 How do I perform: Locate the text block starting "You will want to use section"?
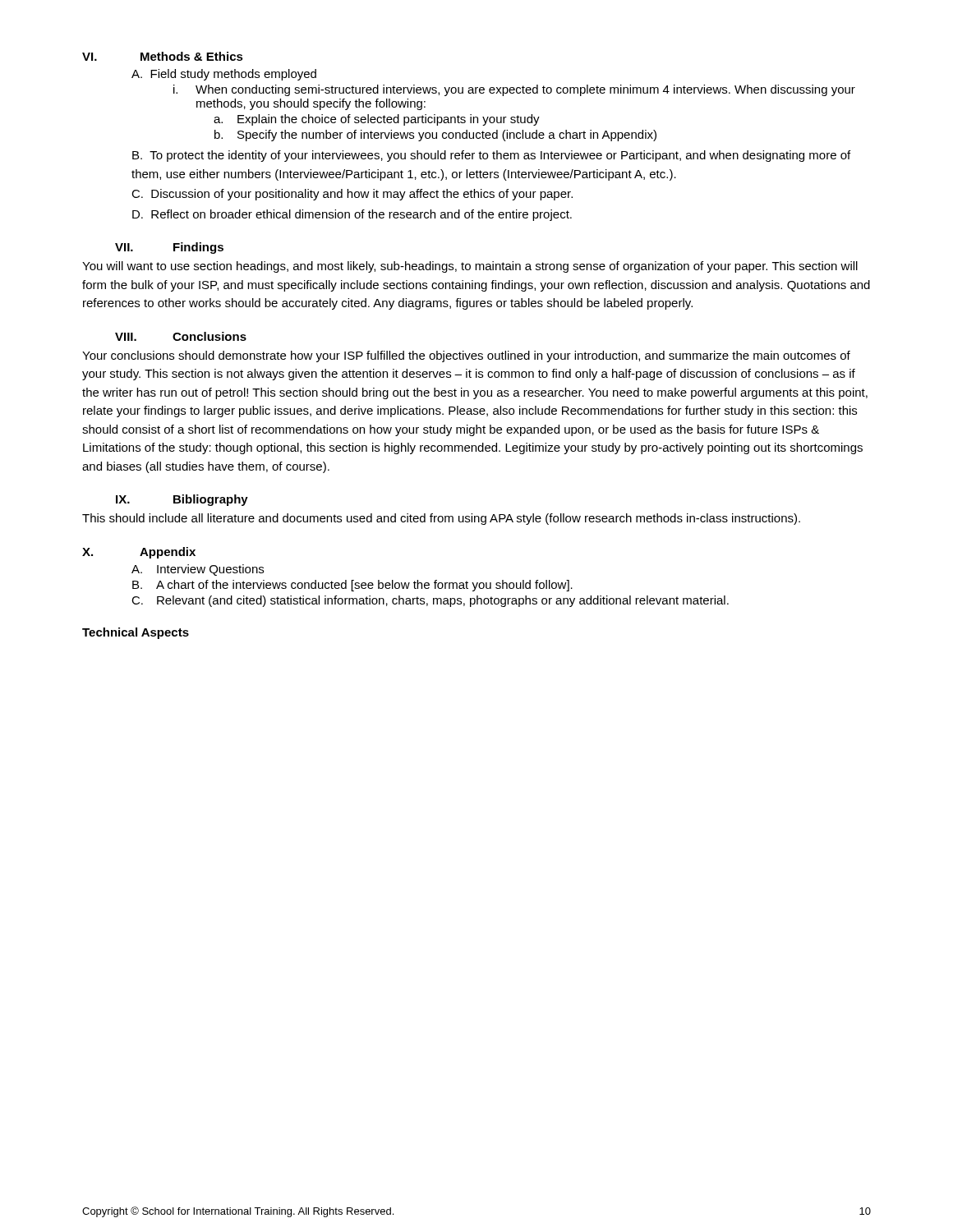tap(476, 284)
